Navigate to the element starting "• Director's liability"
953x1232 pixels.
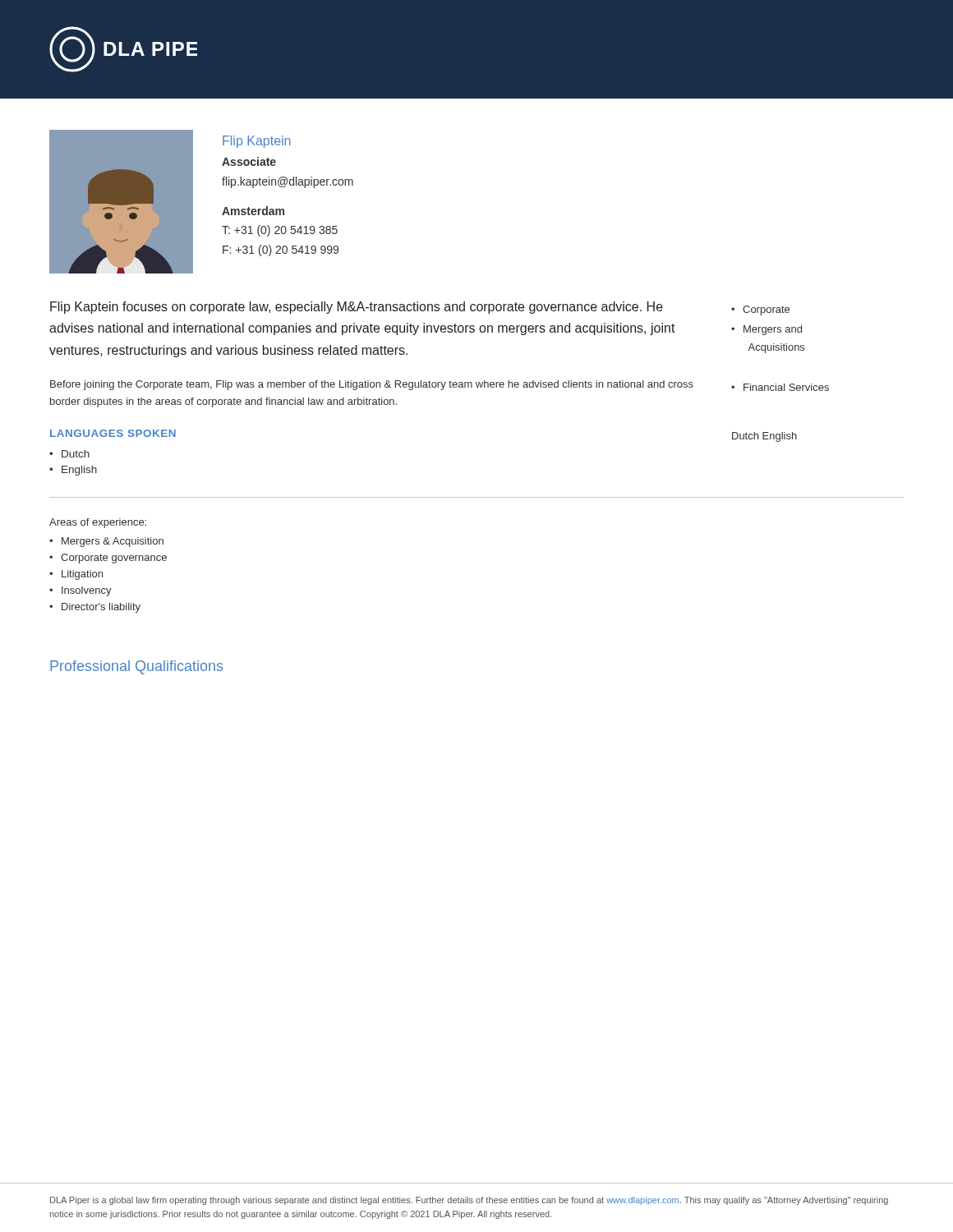pyautogui.click(x=95, y=606)
